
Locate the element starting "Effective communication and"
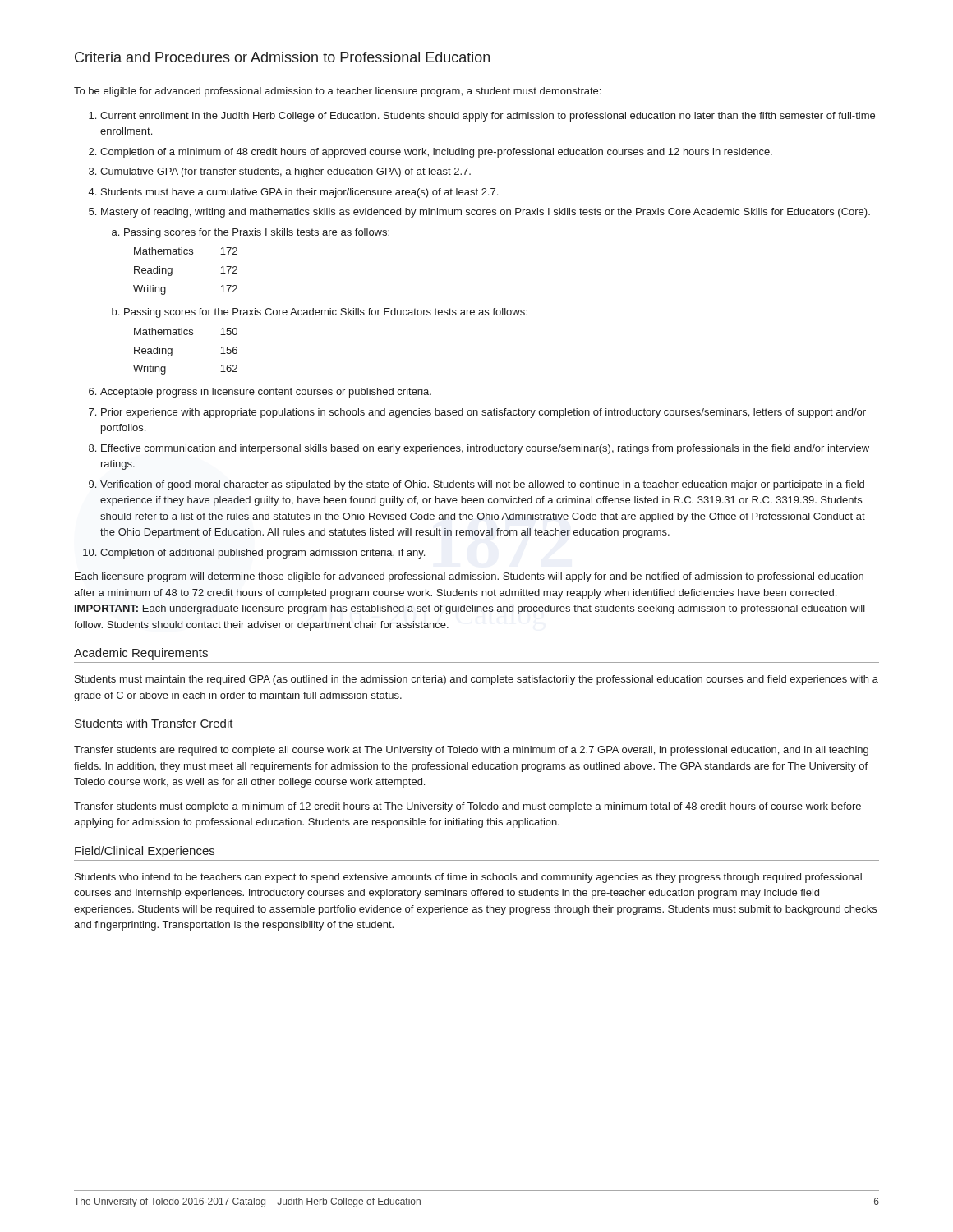485,456
